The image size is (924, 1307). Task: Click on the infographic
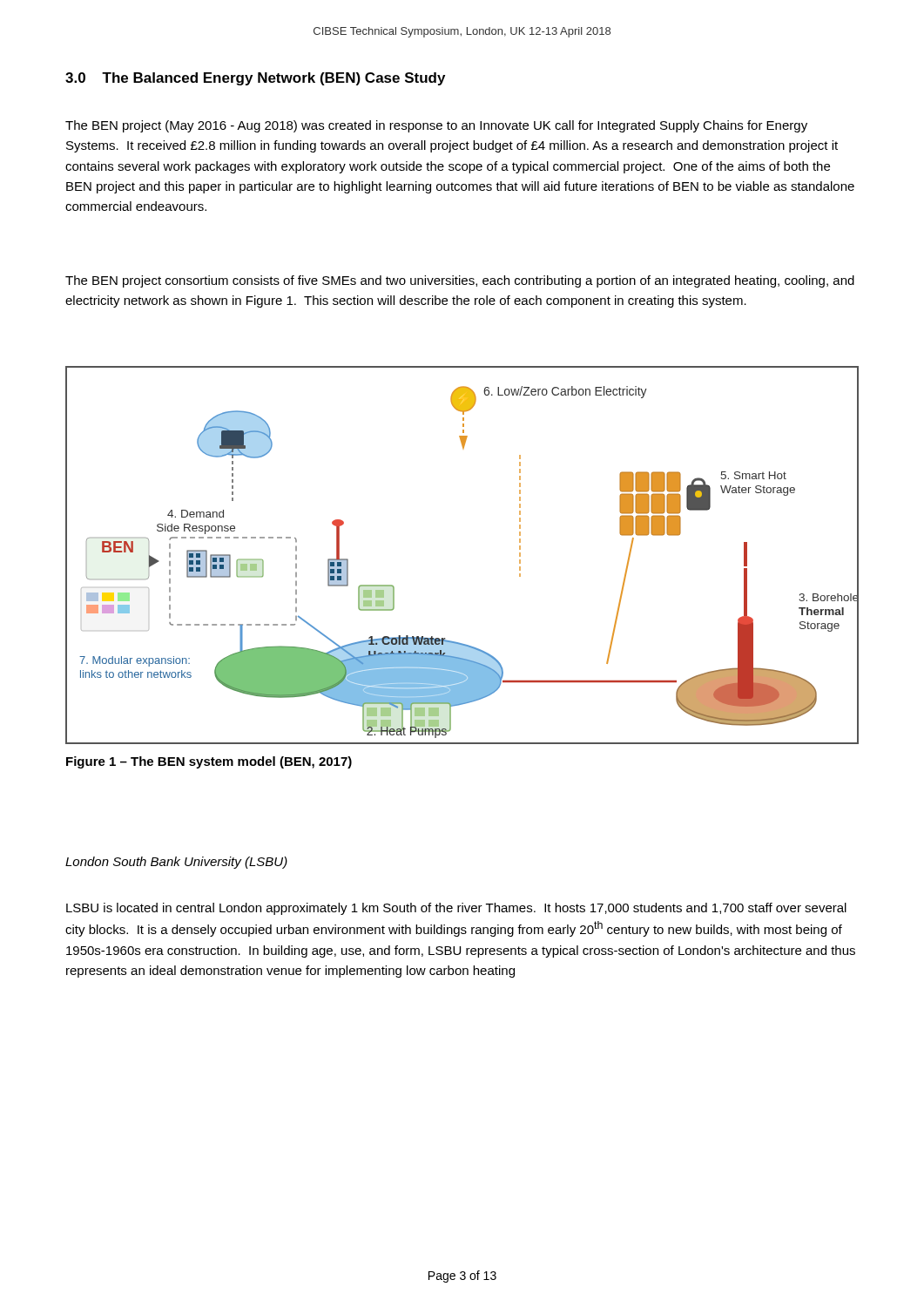click(462, 555)
